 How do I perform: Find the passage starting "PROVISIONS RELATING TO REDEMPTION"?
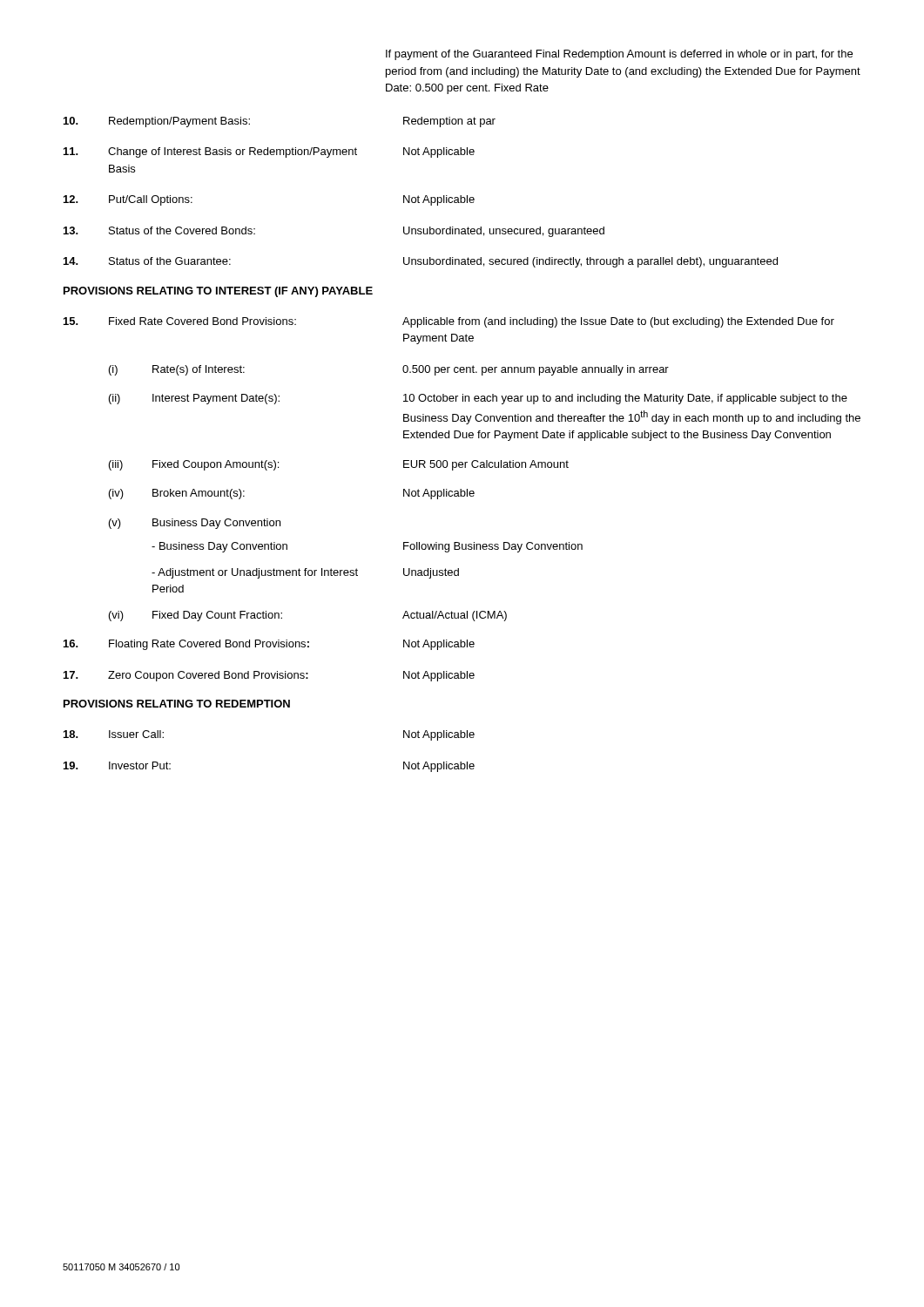(177, 704)
